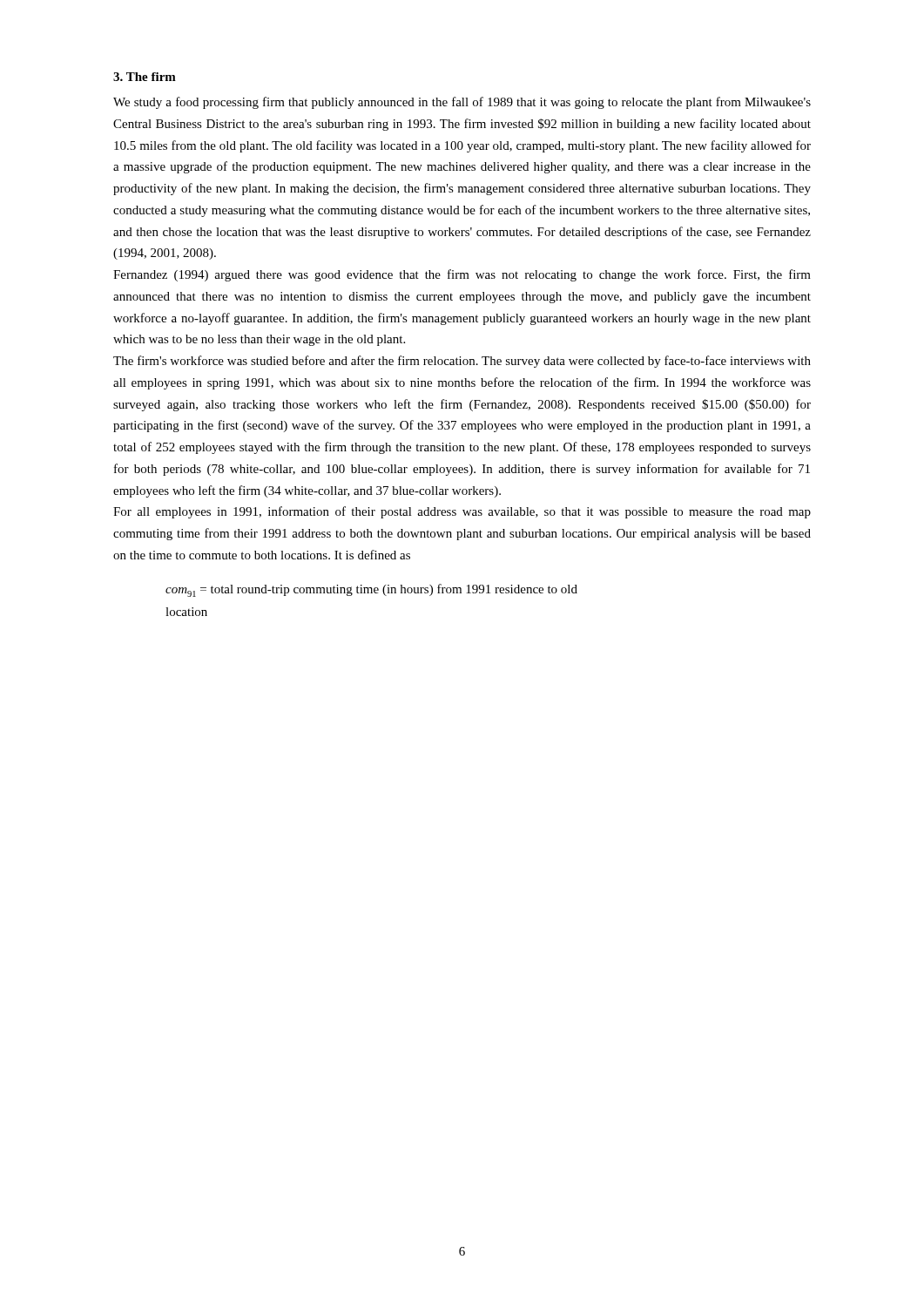Locate the element starting "We study a food processing"
Screen dimensions: 1307x924
pos(462,178)
